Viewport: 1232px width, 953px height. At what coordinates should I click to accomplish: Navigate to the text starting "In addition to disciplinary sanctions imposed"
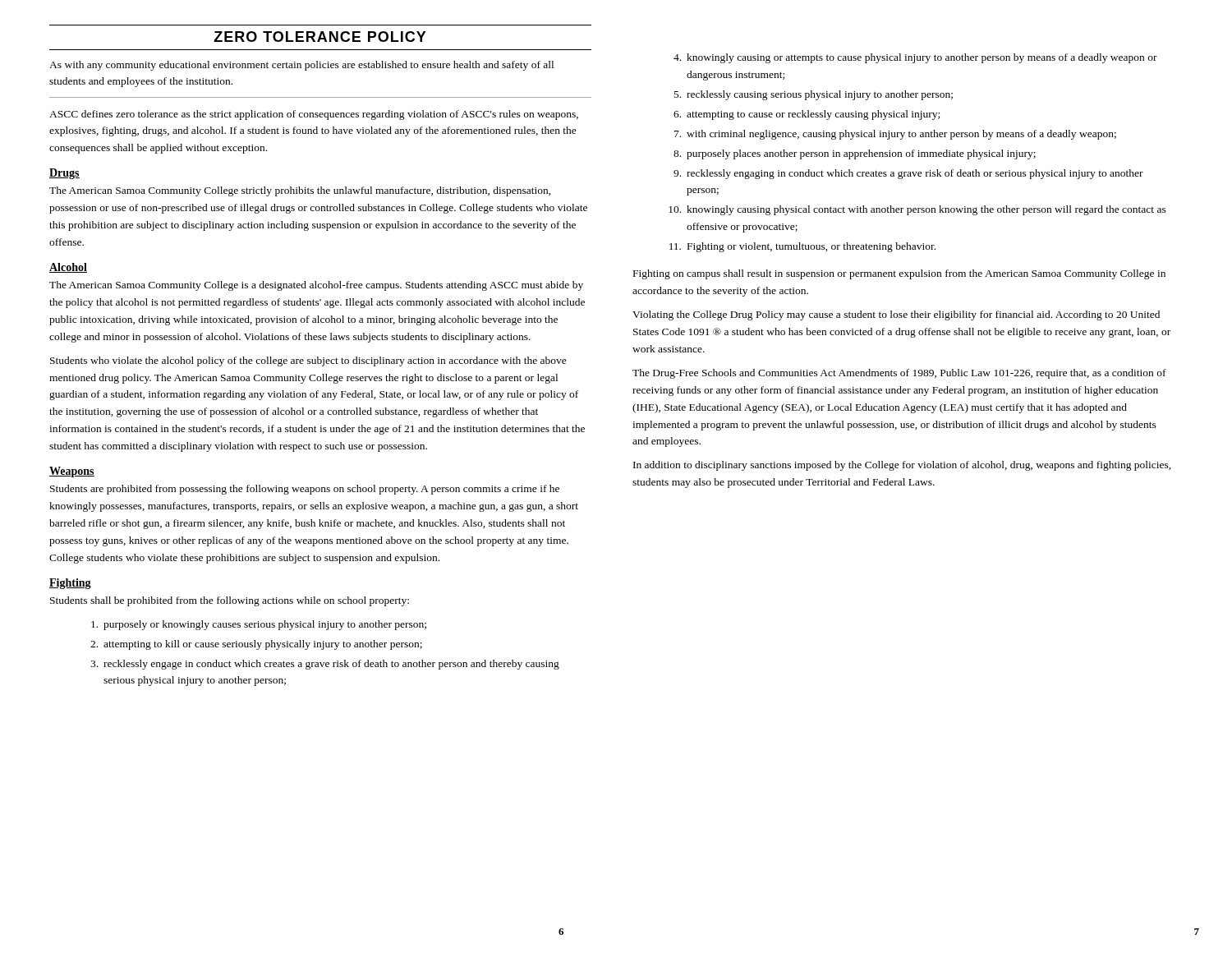pyautogui.click(x=902, y=473)
